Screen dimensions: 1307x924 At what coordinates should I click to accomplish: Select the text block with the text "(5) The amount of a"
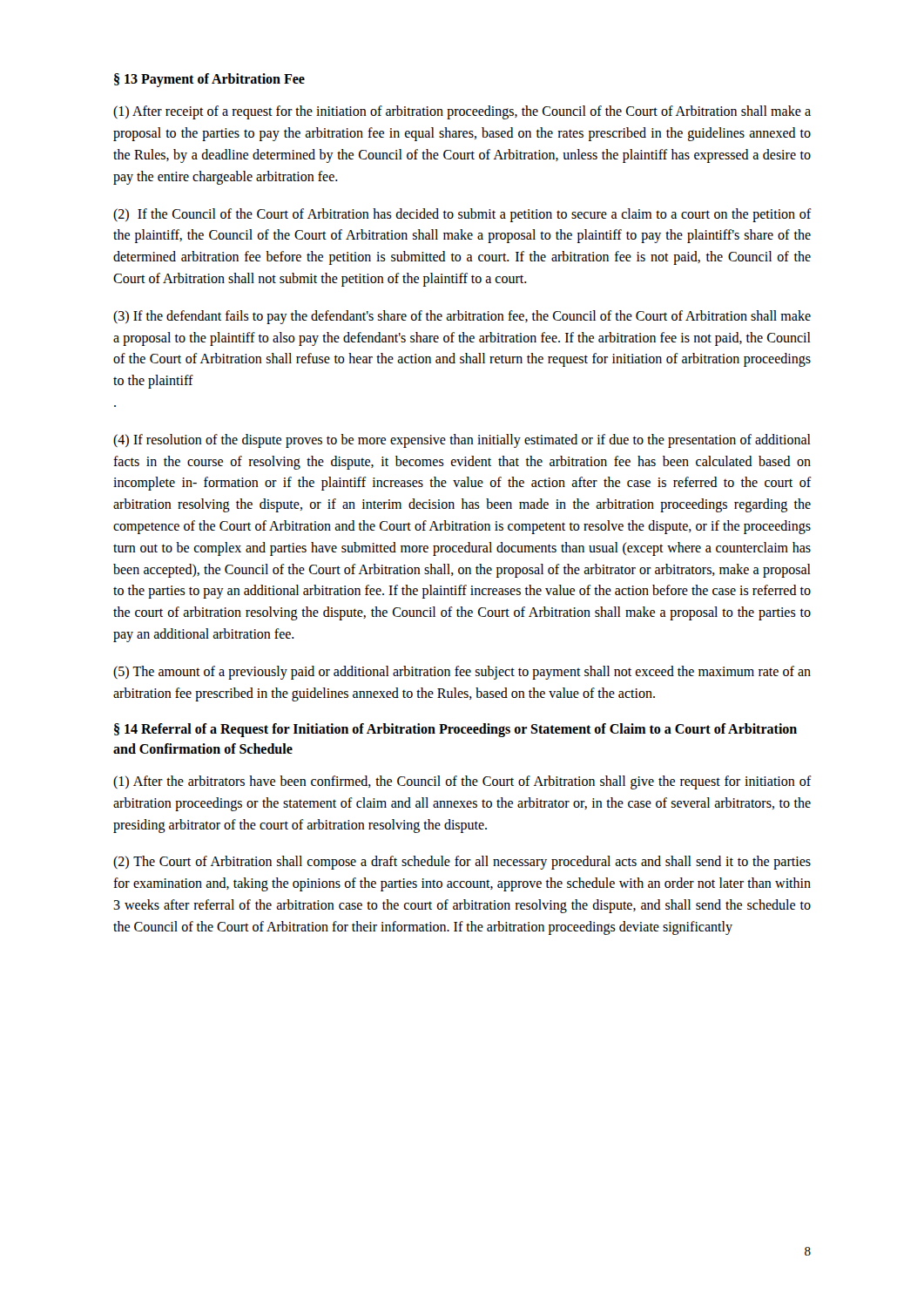pos(462,682)
